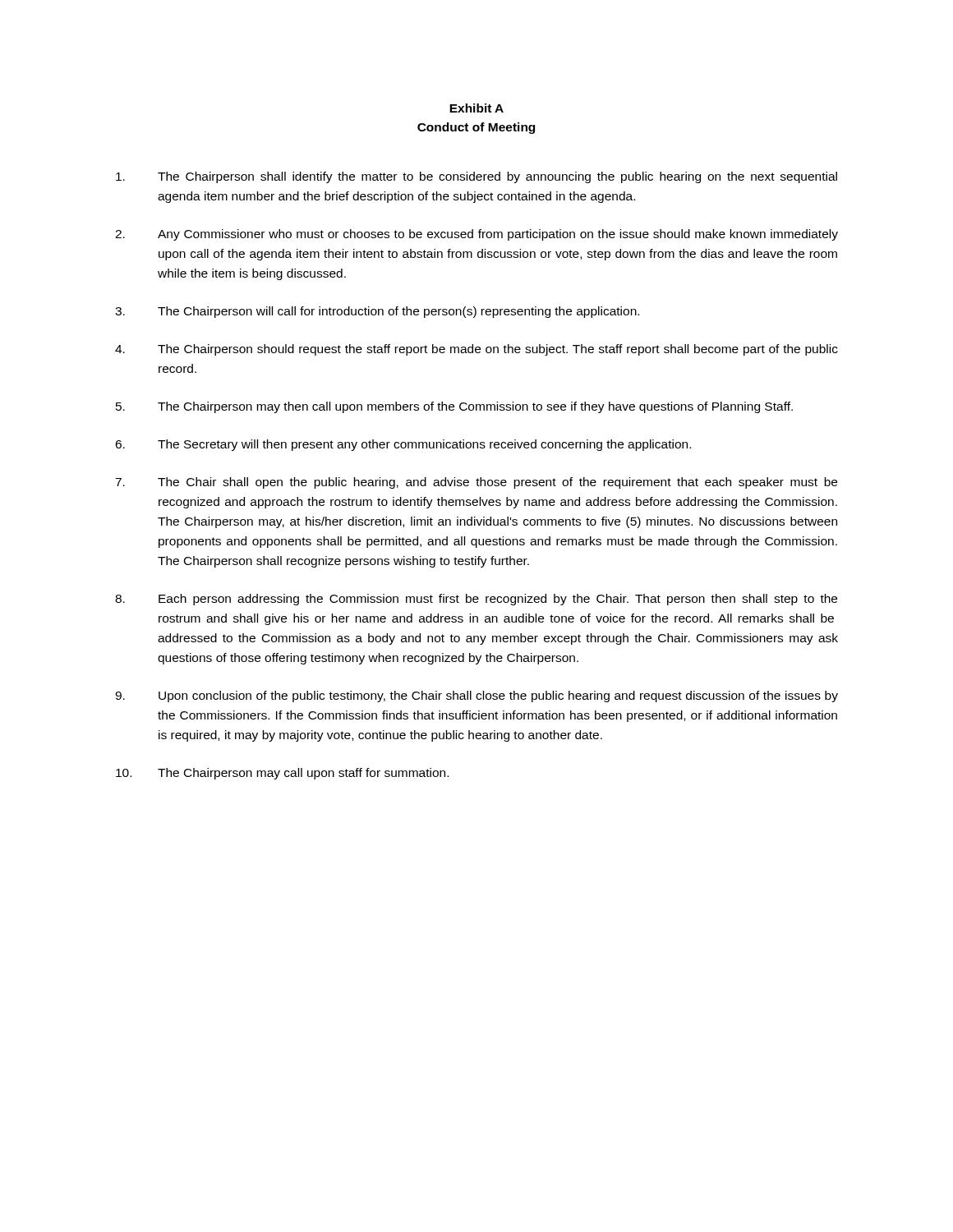Locate the list item with the text "4. The Chairperson should request the staff report"
This screenshot has height=1232, width=953.
click(x=476, y=359)
